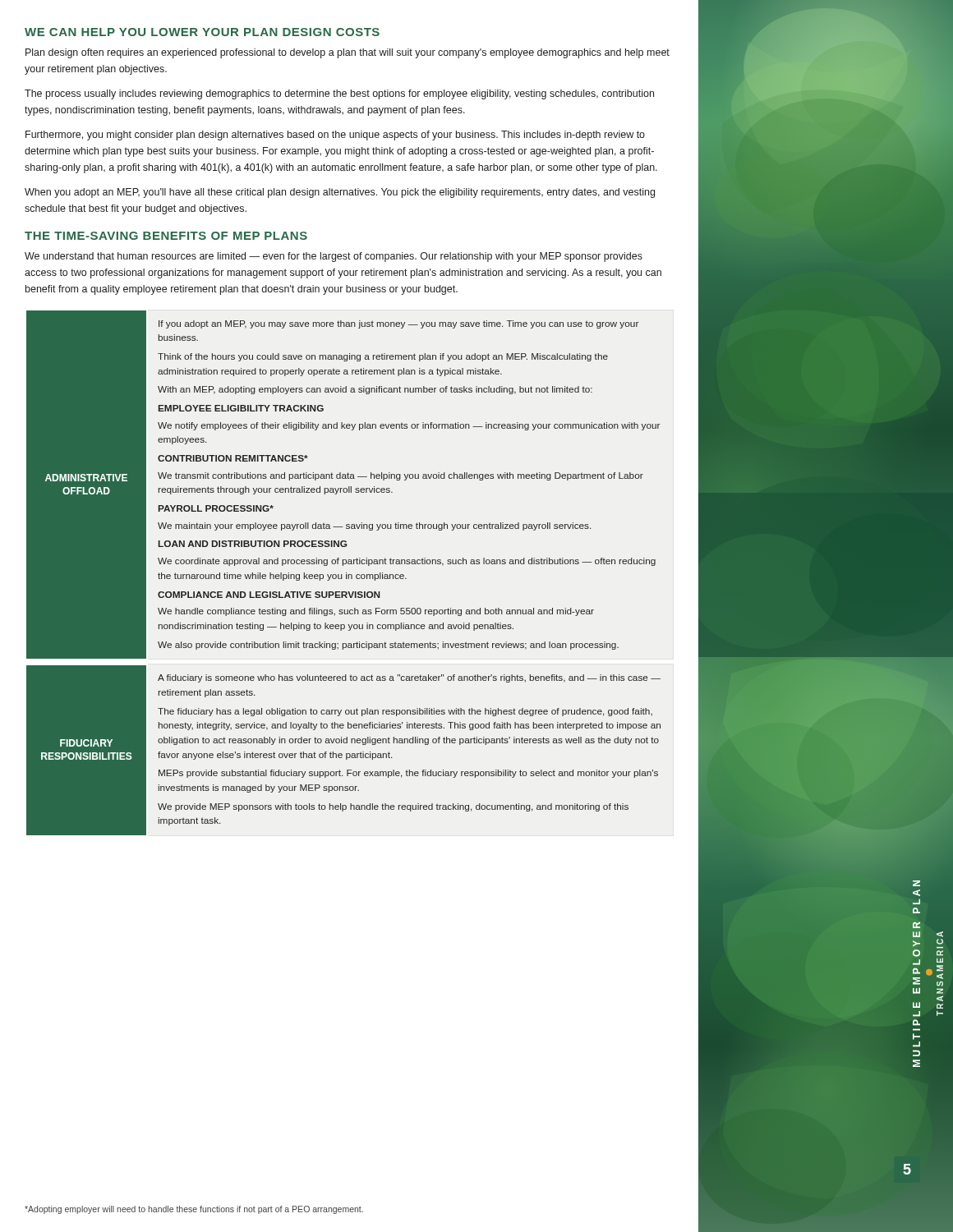Navigate to the block starting "Plan design often requires an experienced professional to"
Viewport: 953px width, 1232px height.
347,61
